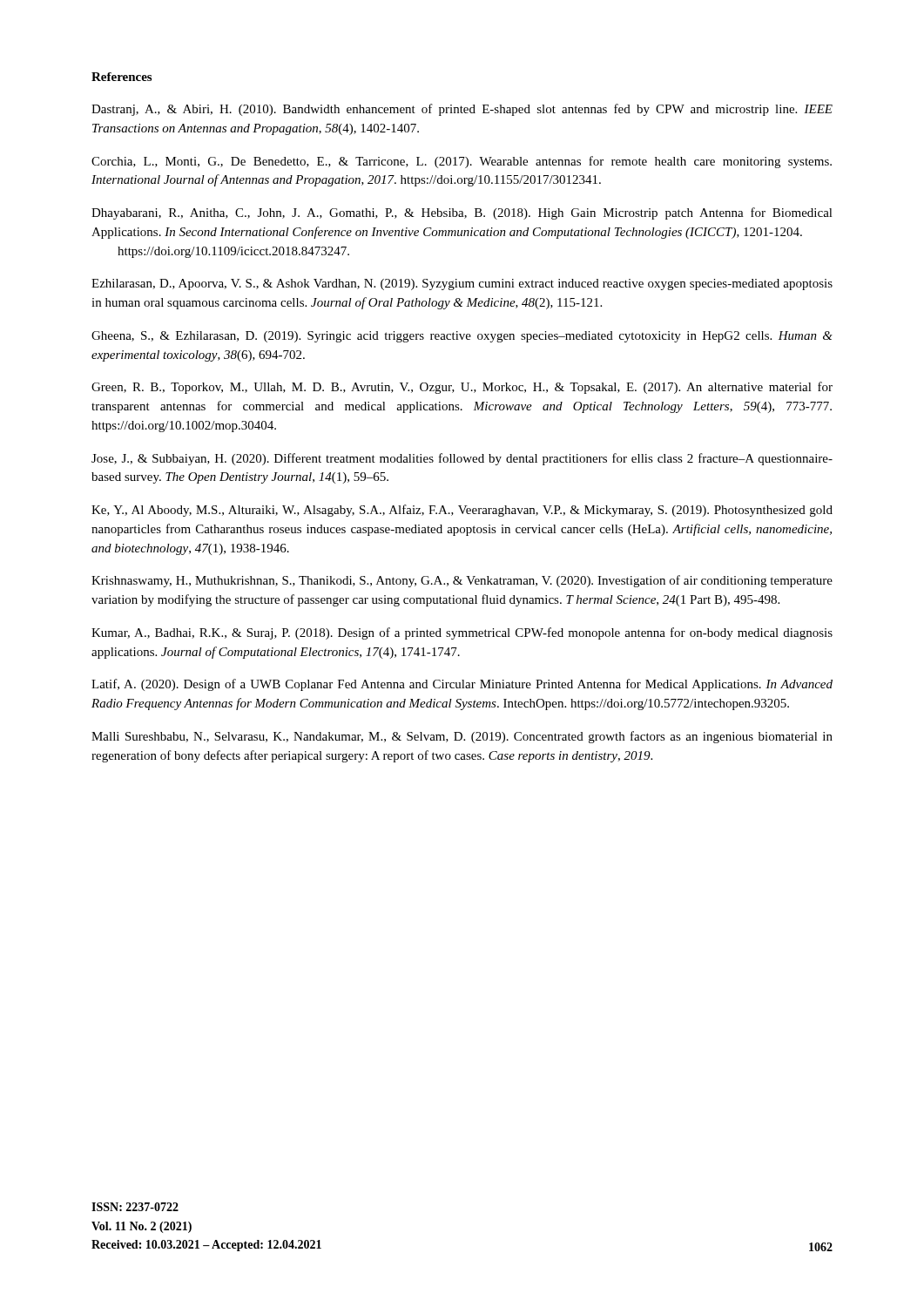Click on the list item that reads "Green, R. B., Toporkov, M., Ullah, M. D."
The height and width of the screenshot is (1307, 924).
(x=462, y=406)
